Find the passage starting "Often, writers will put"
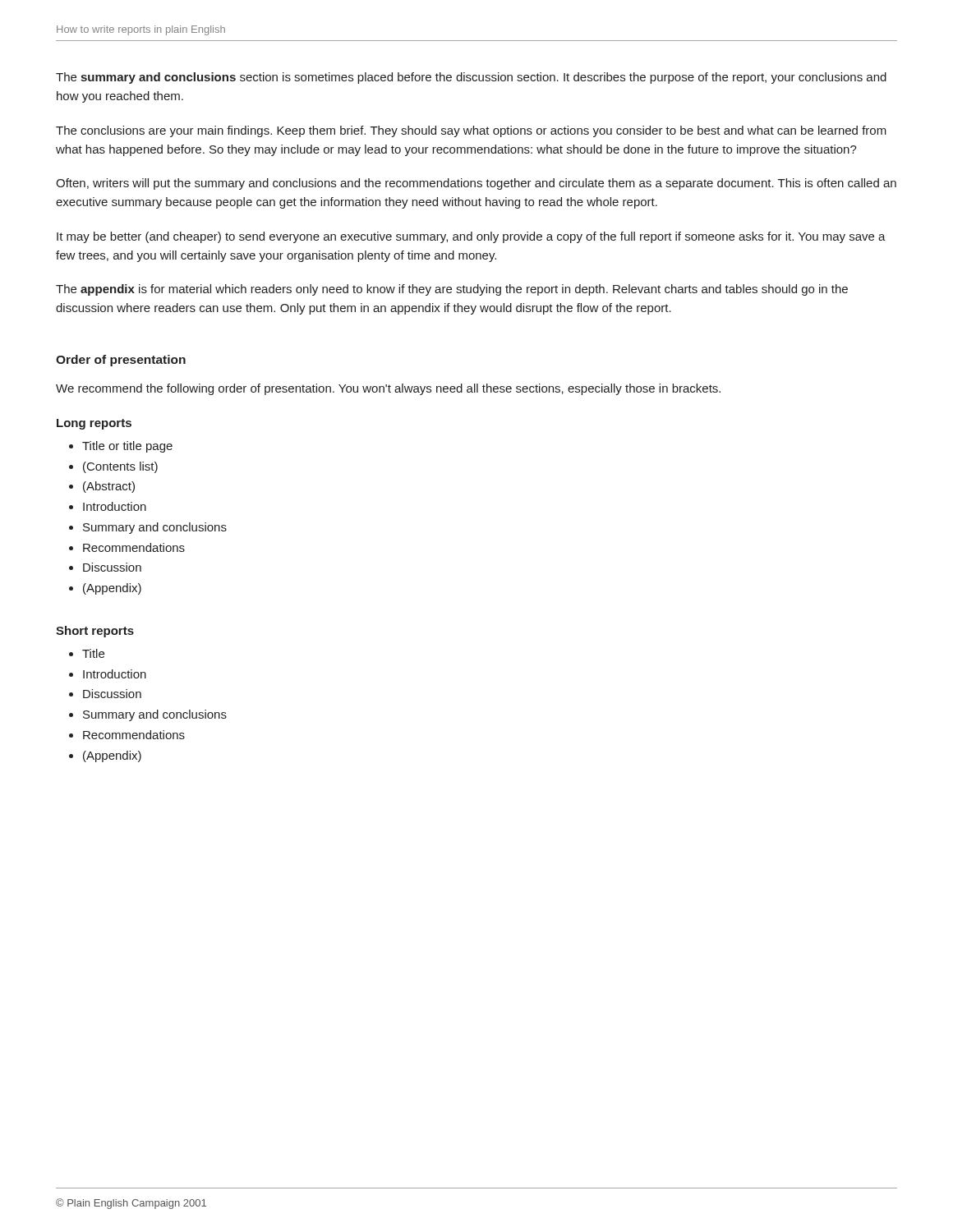The height and width of the screenshot is (1232, 953). (x=476, y=192)
